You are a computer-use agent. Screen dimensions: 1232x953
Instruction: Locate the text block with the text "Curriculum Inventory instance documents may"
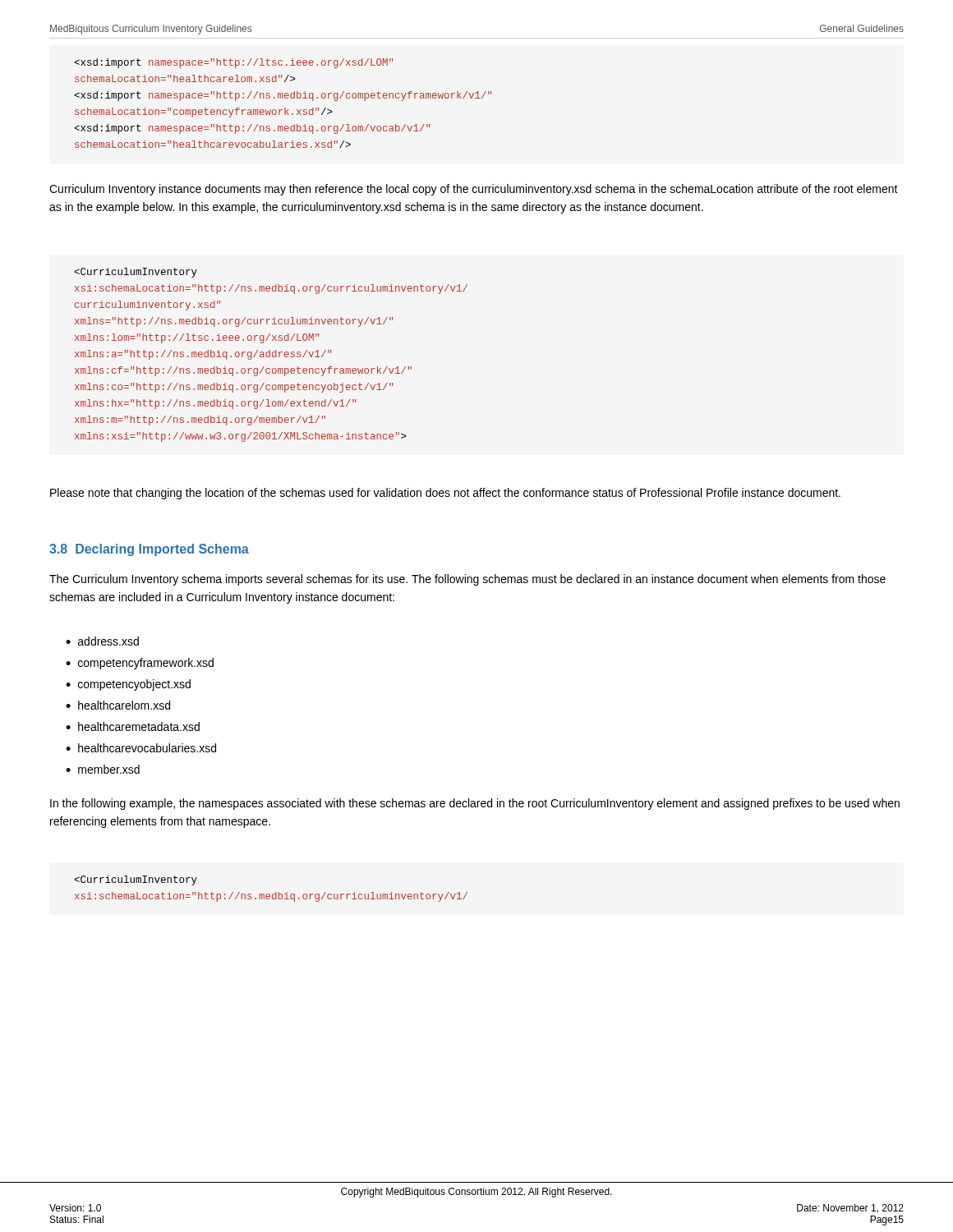(473, 198)
